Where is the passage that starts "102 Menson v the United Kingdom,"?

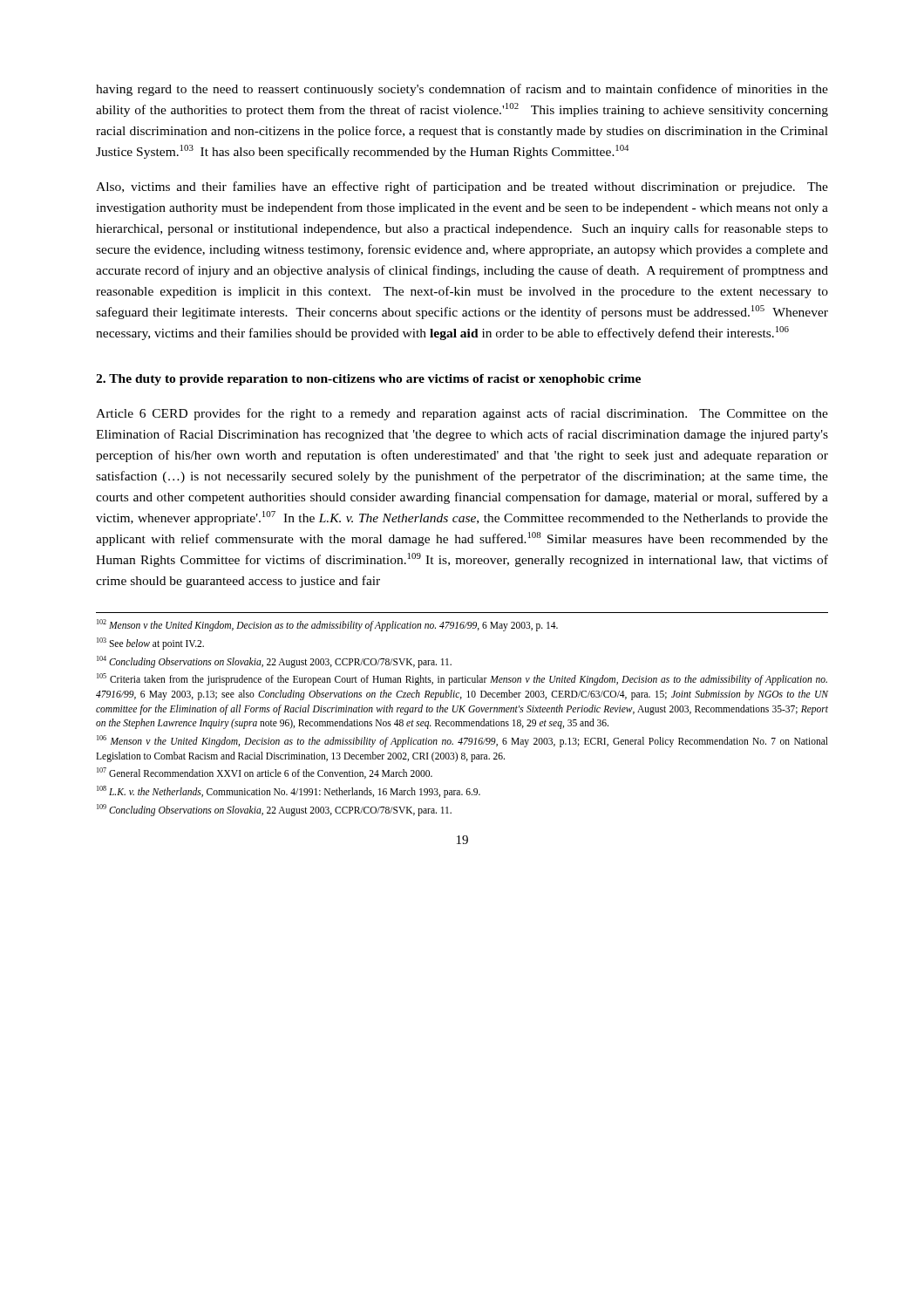tap(462, 718)
